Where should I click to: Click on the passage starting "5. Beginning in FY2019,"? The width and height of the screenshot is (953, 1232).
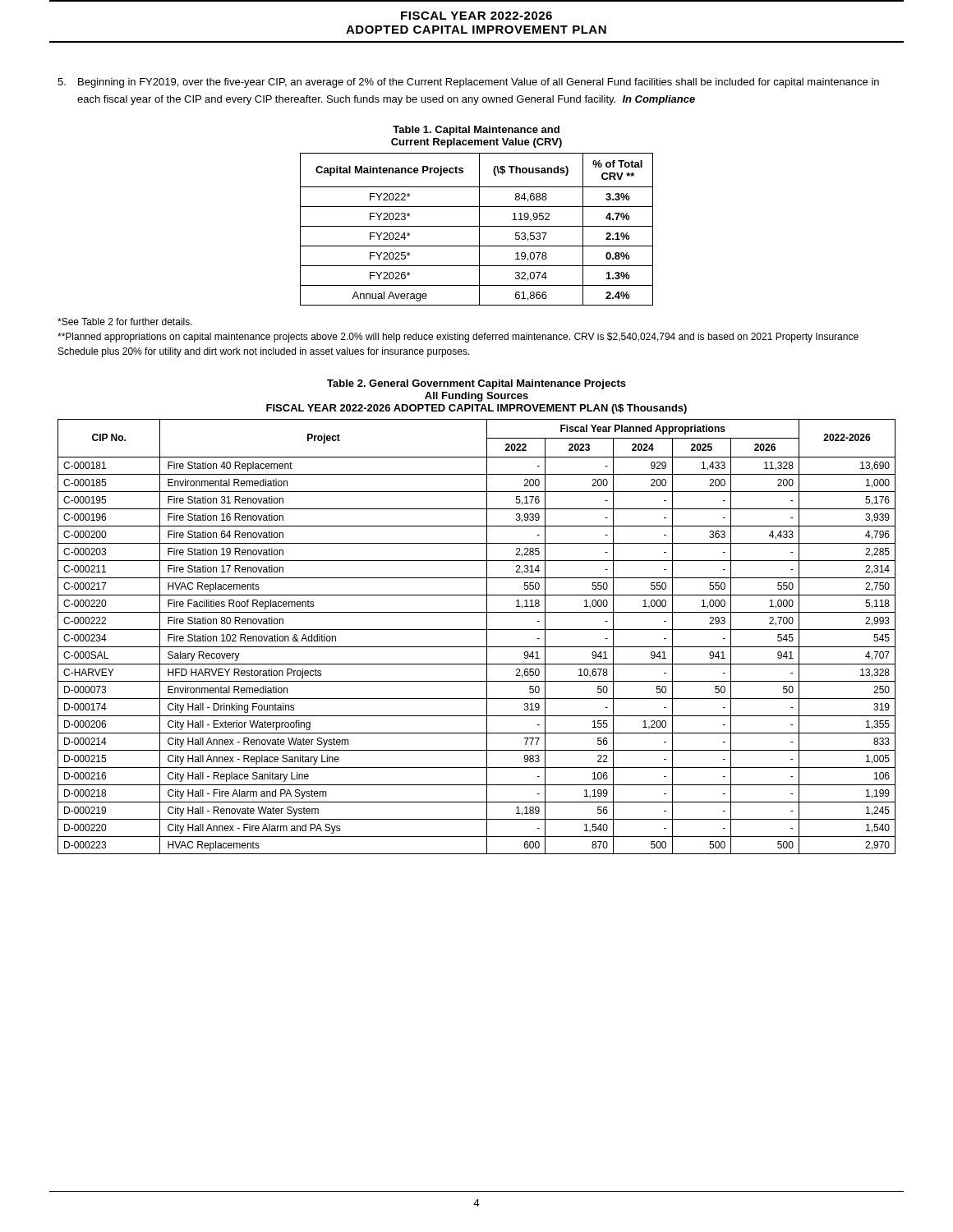point(476,91)
